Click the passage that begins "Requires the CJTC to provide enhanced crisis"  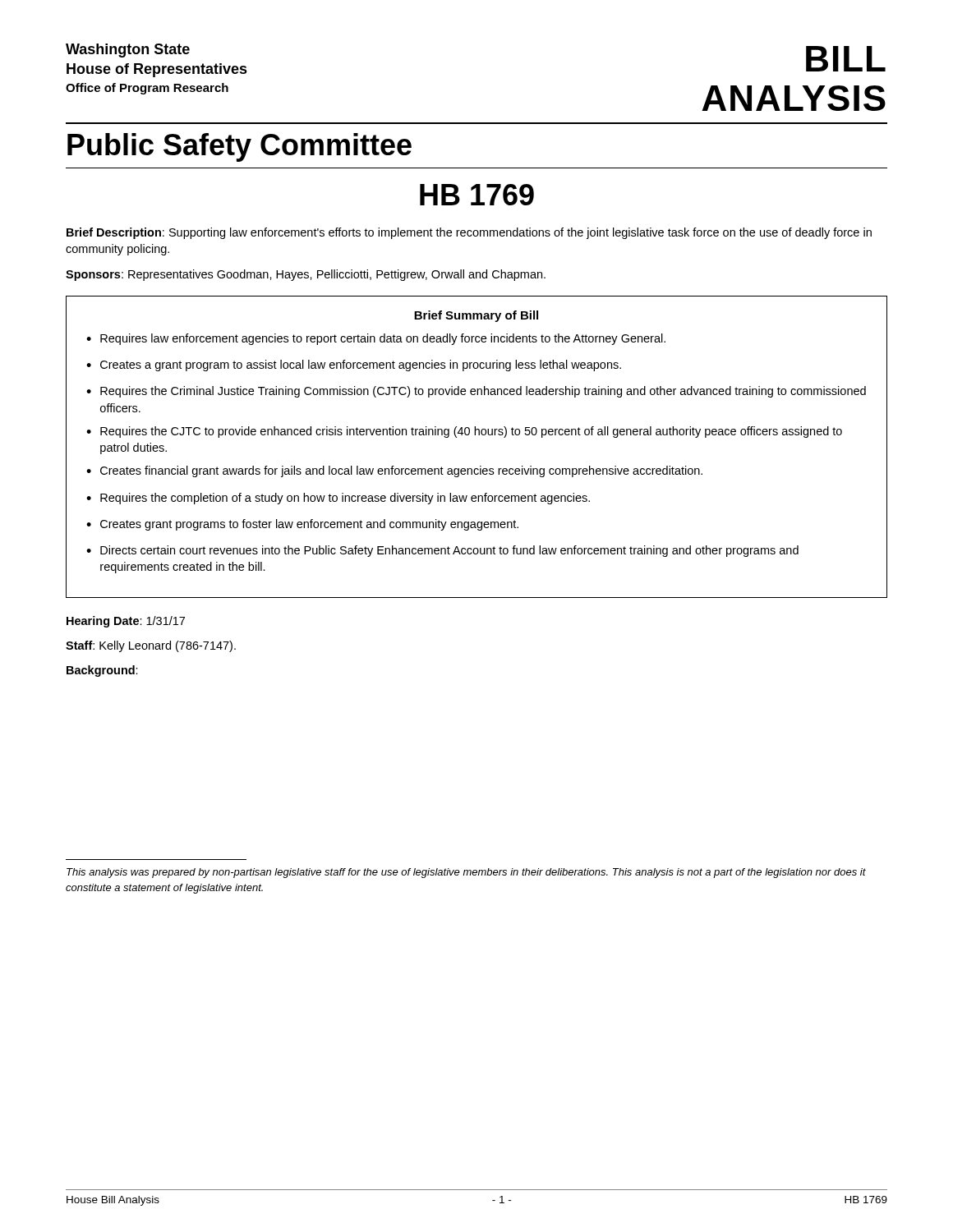[x=471, y=439]
